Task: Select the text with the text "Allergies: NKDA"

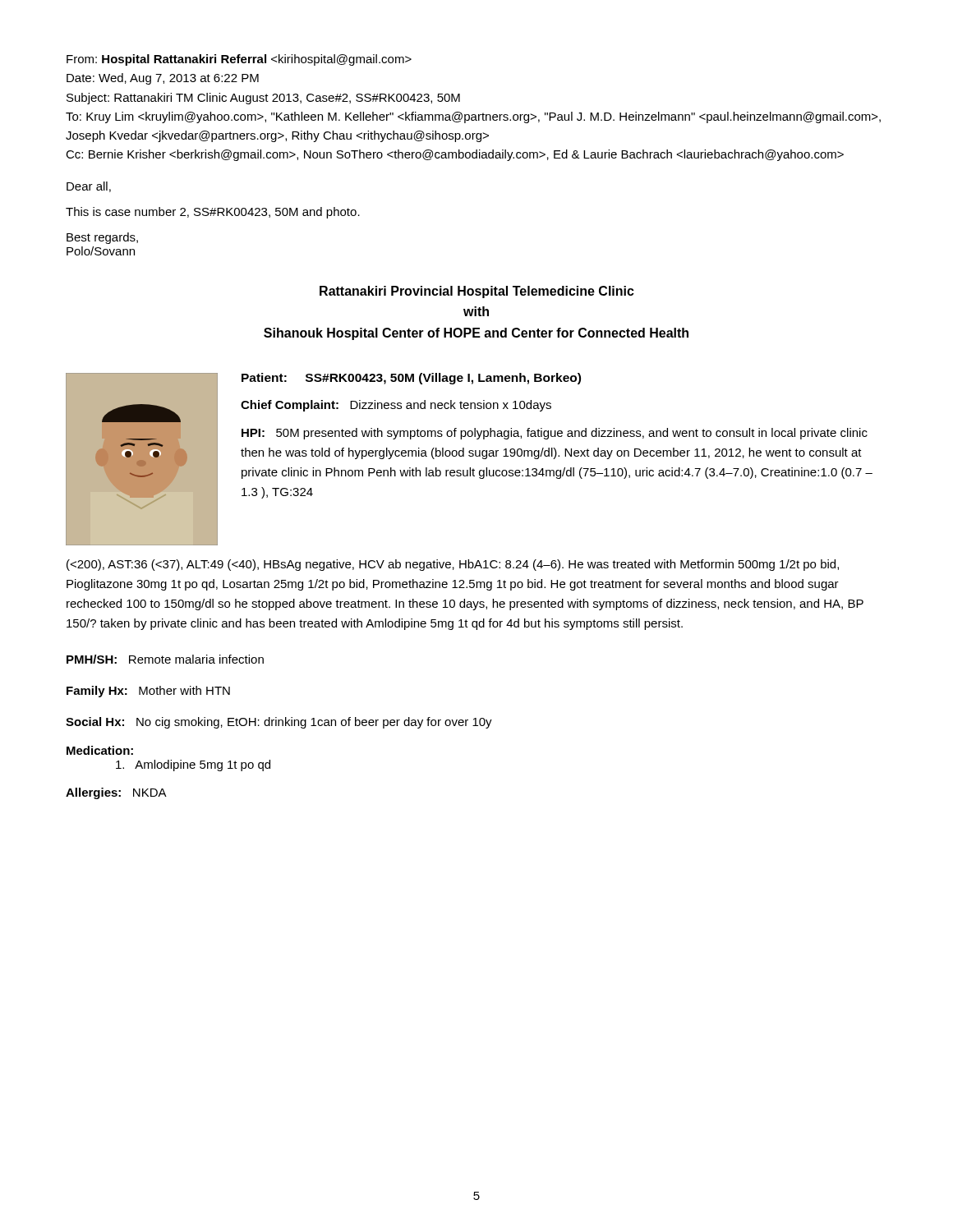Action: (x=116, y=792)
